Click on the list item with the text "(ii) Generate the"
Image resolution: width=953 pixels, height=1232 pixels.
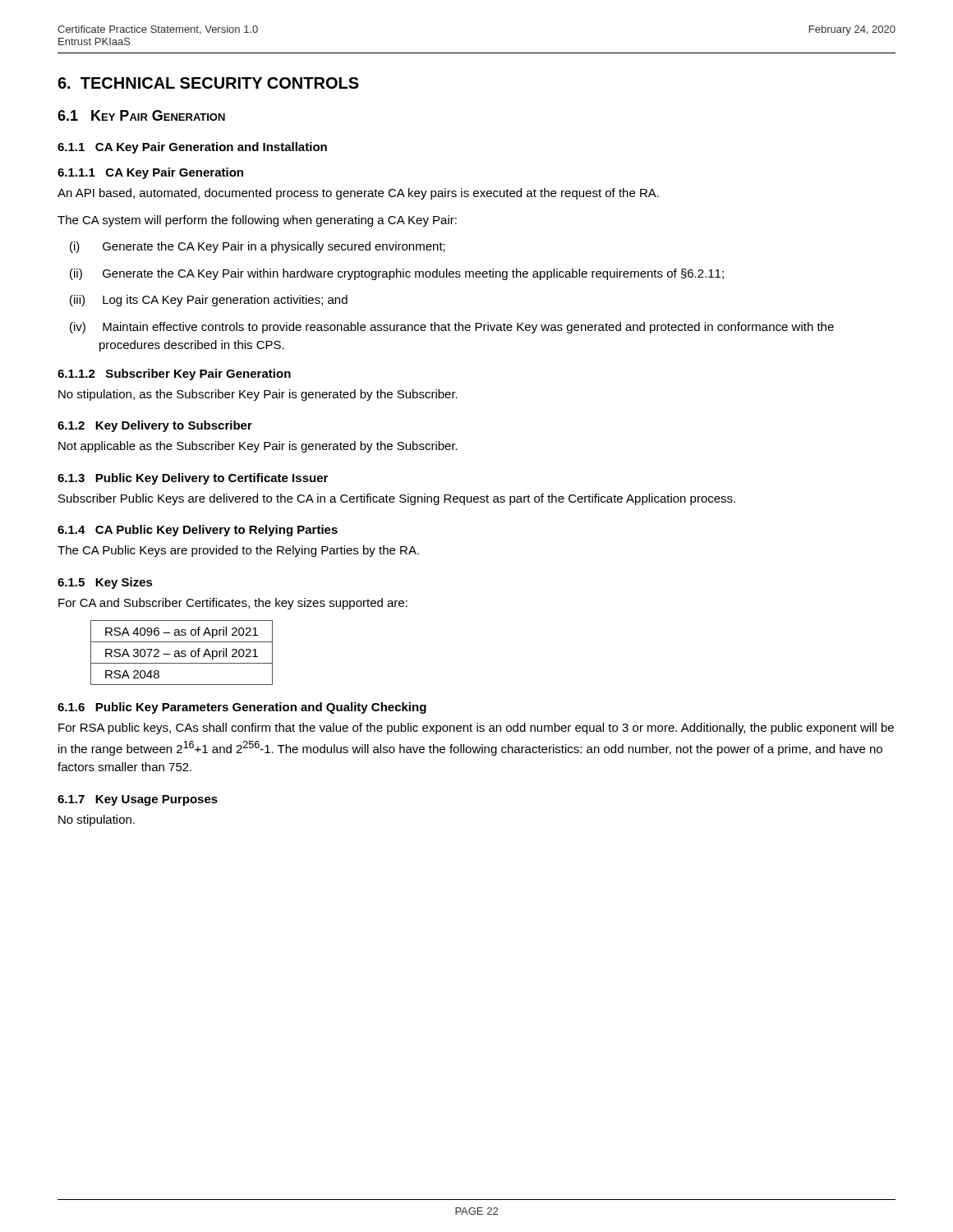pos(476,273)
